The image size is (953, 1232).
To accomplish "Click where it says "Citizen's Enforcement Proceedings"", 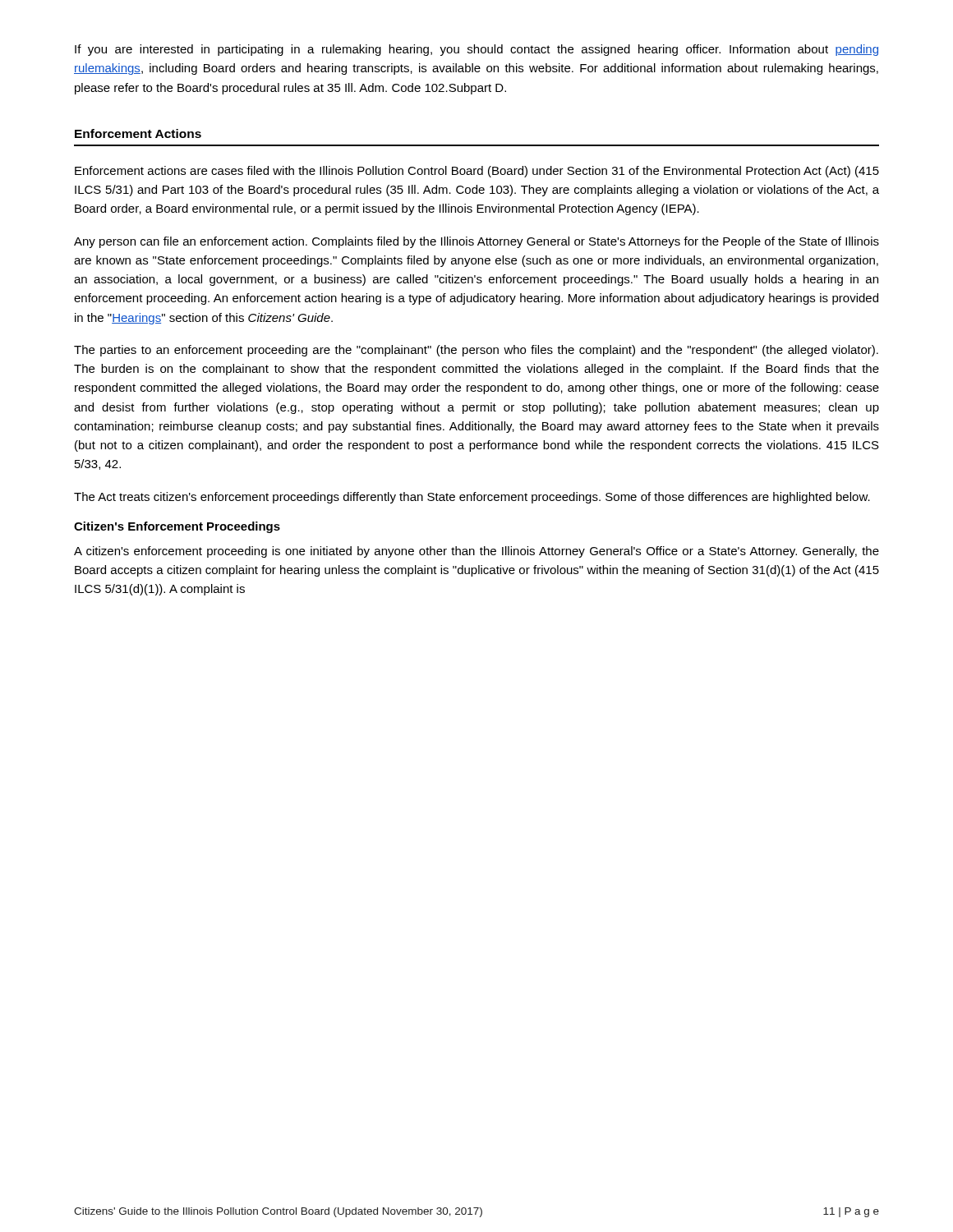I will (x=177, y=526).
